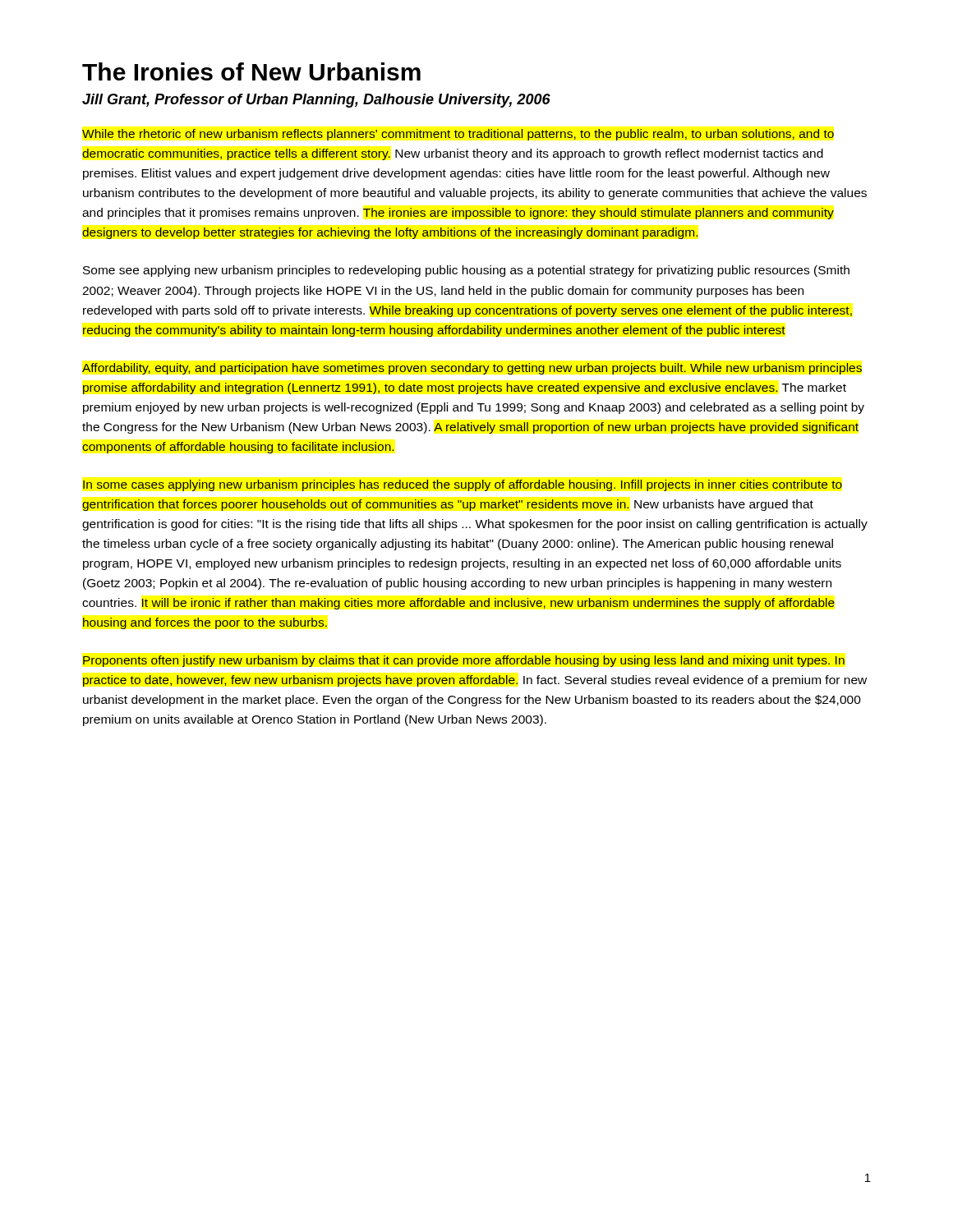The height and width of the screenshot is (1232, 953).
Task: Find the text block that reads "Some see applying new urbanism"
Action: click(467, 300)
